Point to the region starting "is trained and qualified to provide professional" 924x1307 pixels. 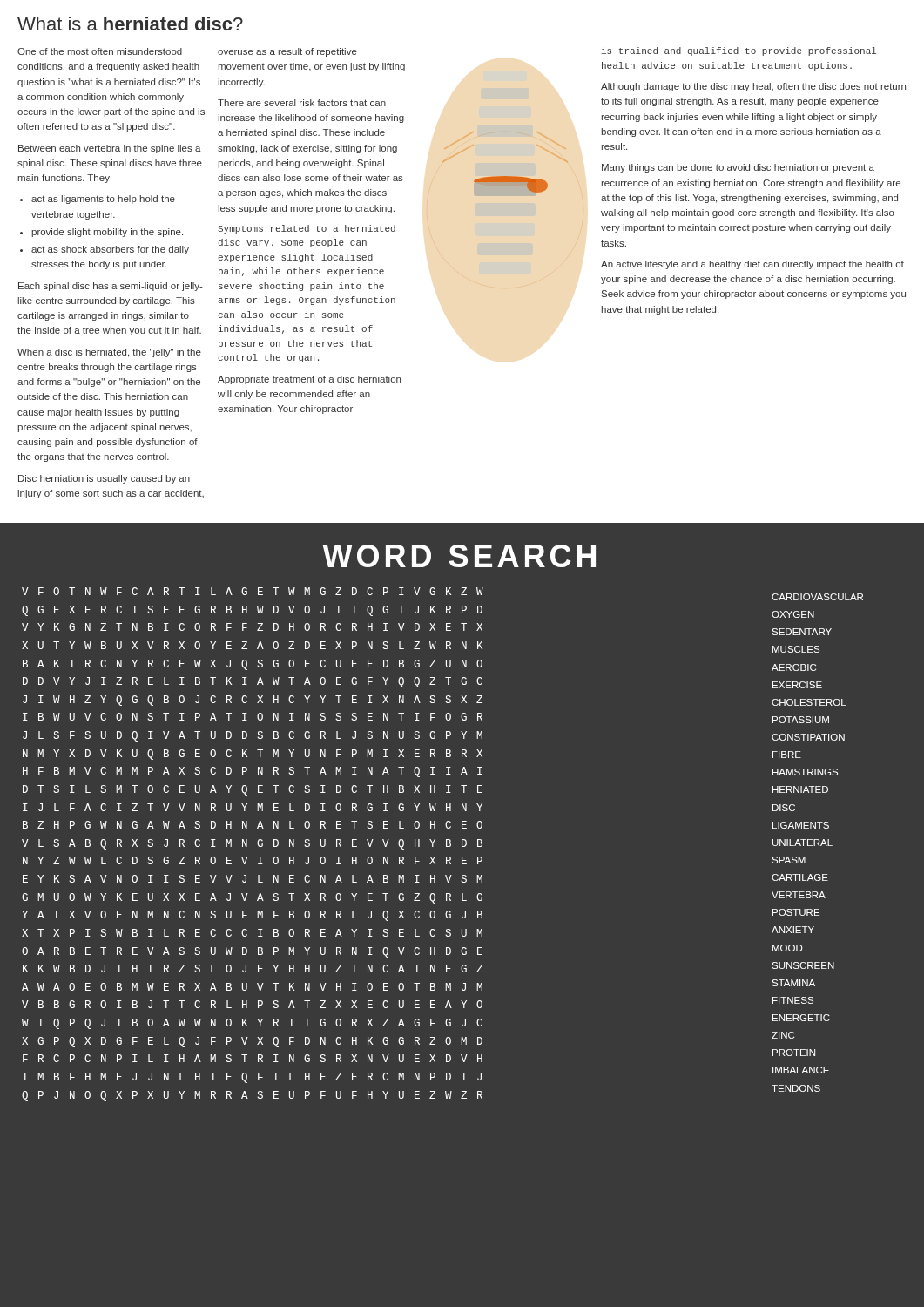click(x=754, y=181)
